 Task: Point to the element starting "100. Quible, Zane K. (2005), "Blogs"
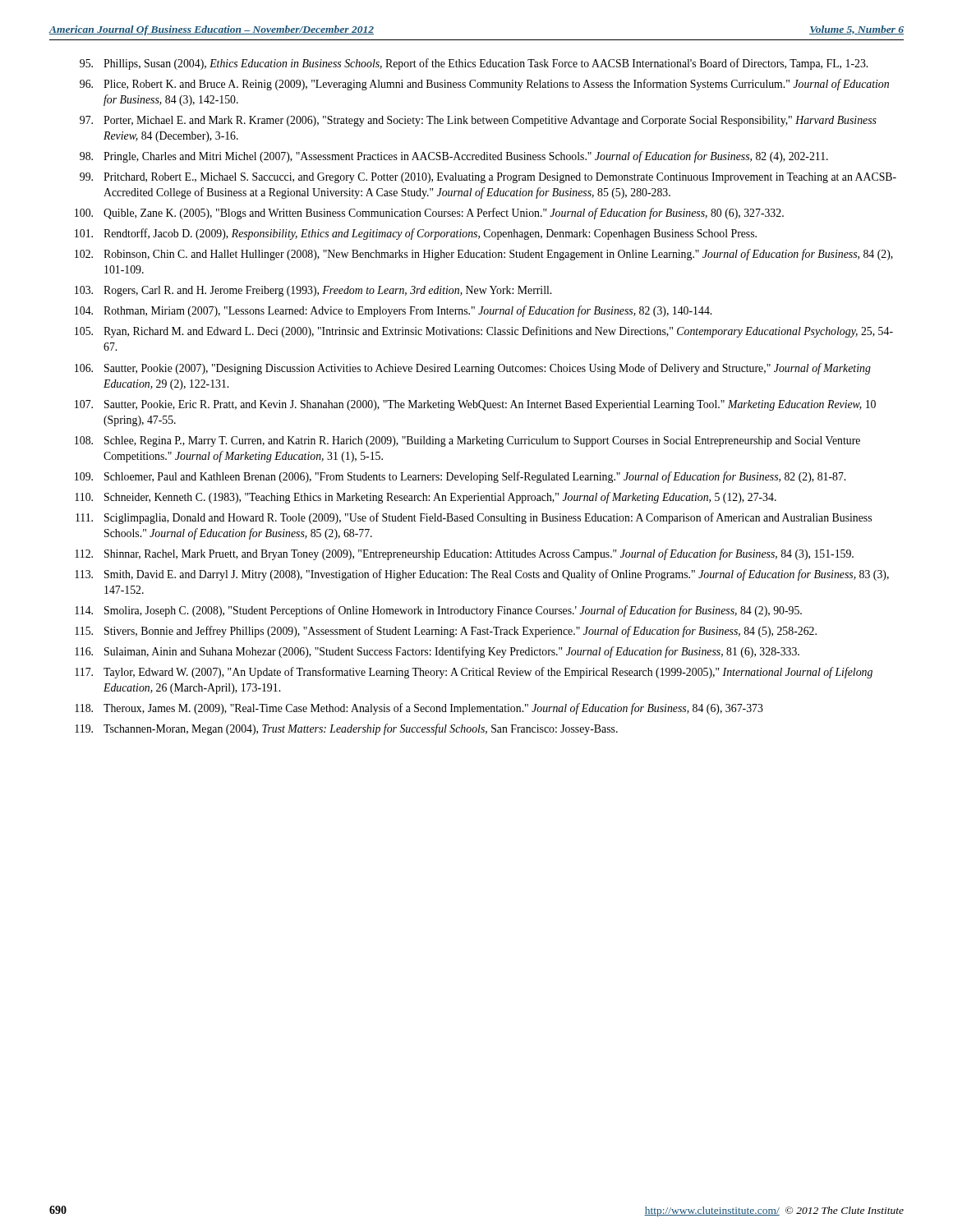[476, 213]
